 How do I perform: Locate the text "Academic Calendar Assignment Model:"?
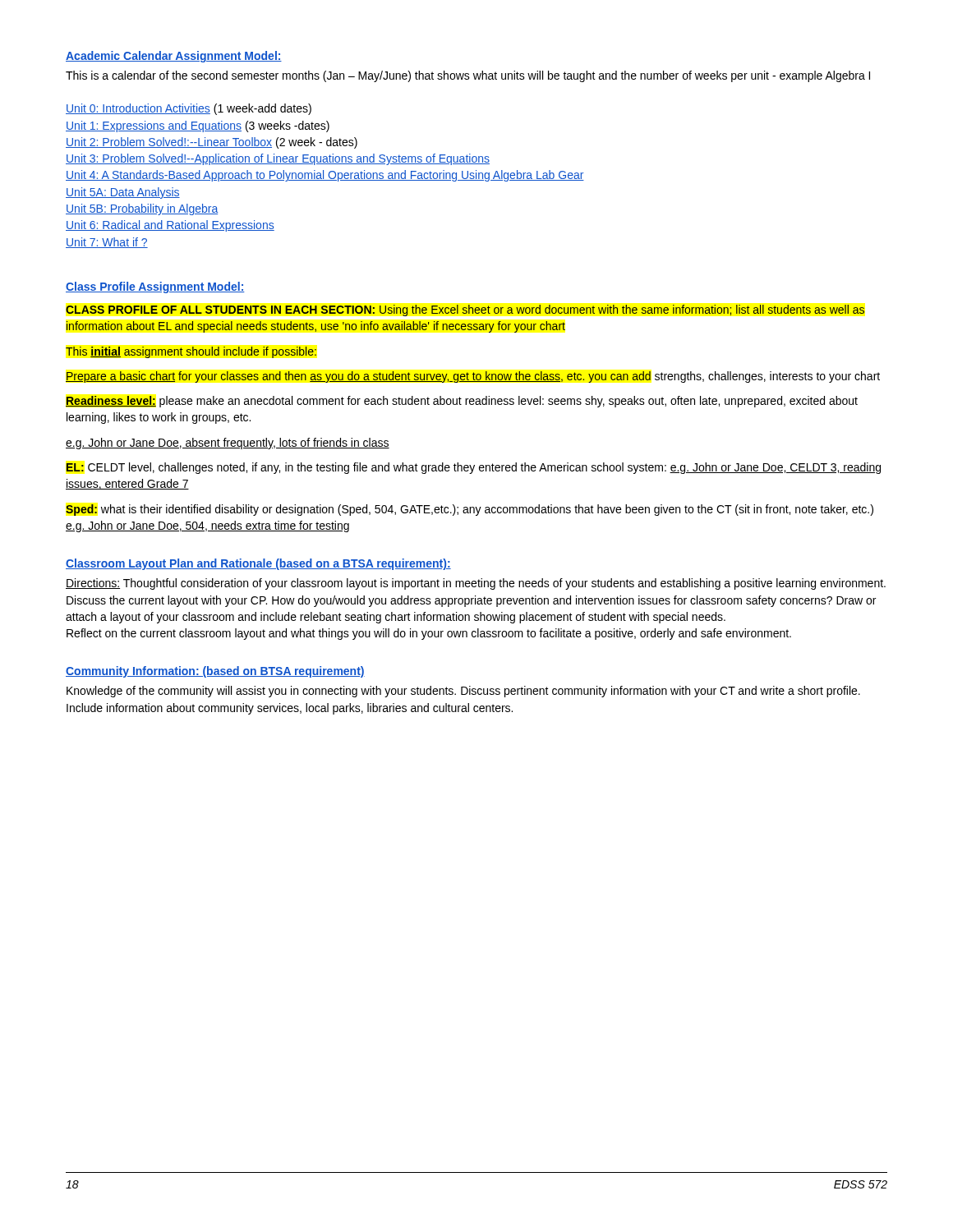coord(174,56)
